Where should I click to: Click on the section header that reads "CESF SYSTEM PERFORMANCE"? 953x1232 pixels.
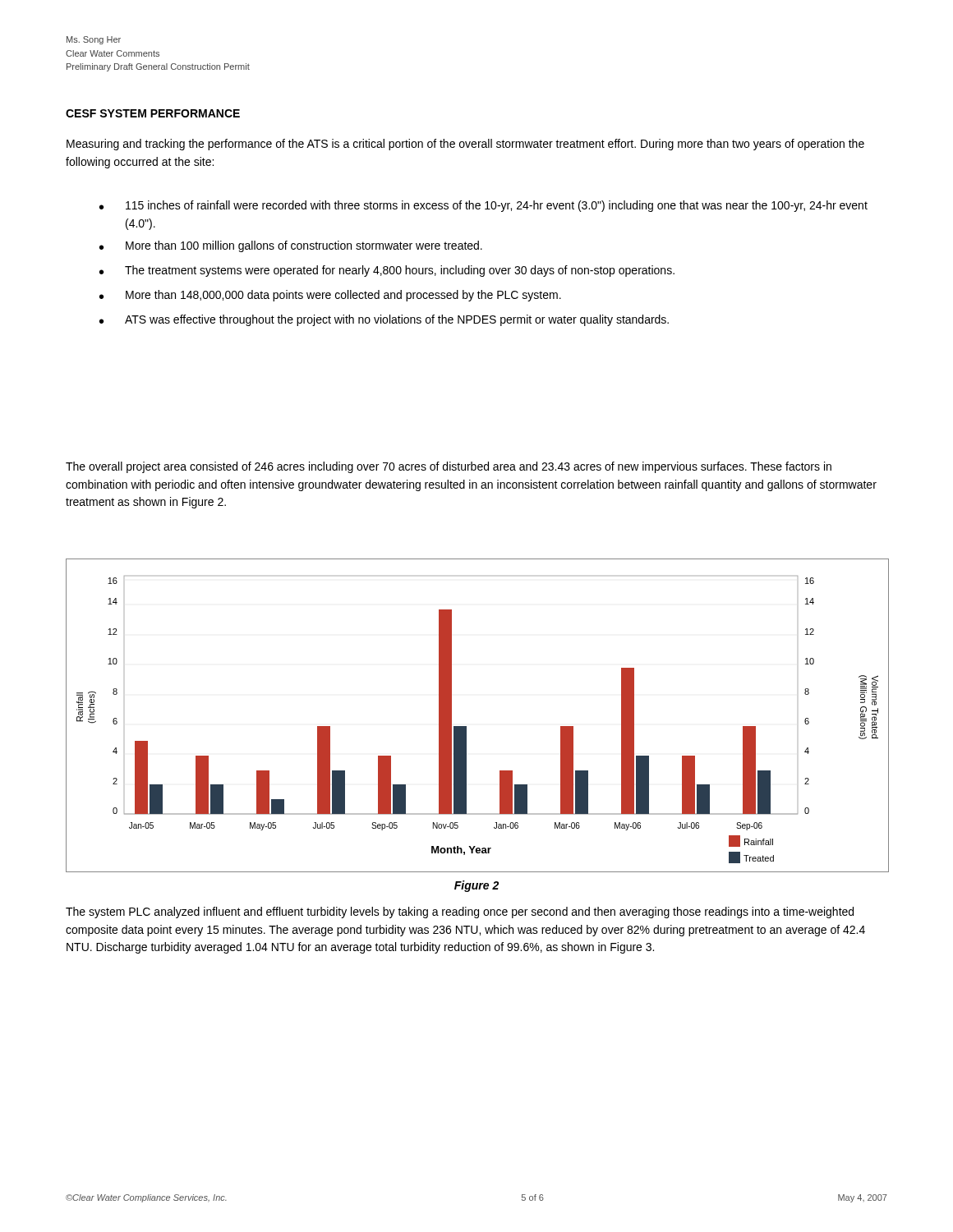(x=153, y=113)
